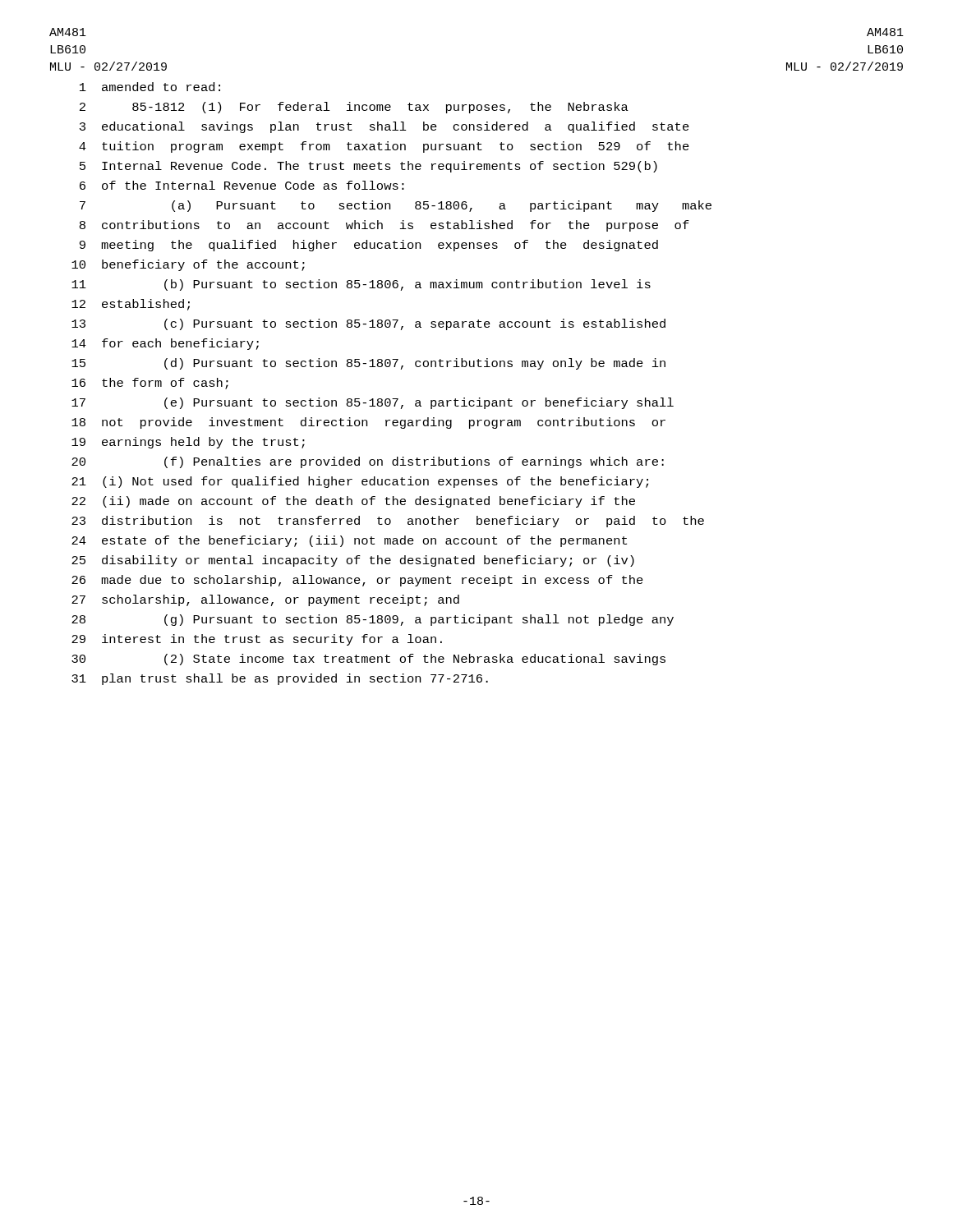Viewport: 953px width, 1232px height.
Task: Select the text block with the text "25 disability or mental incapacity"
Action: pyautogui.click(x=476, y=561)
